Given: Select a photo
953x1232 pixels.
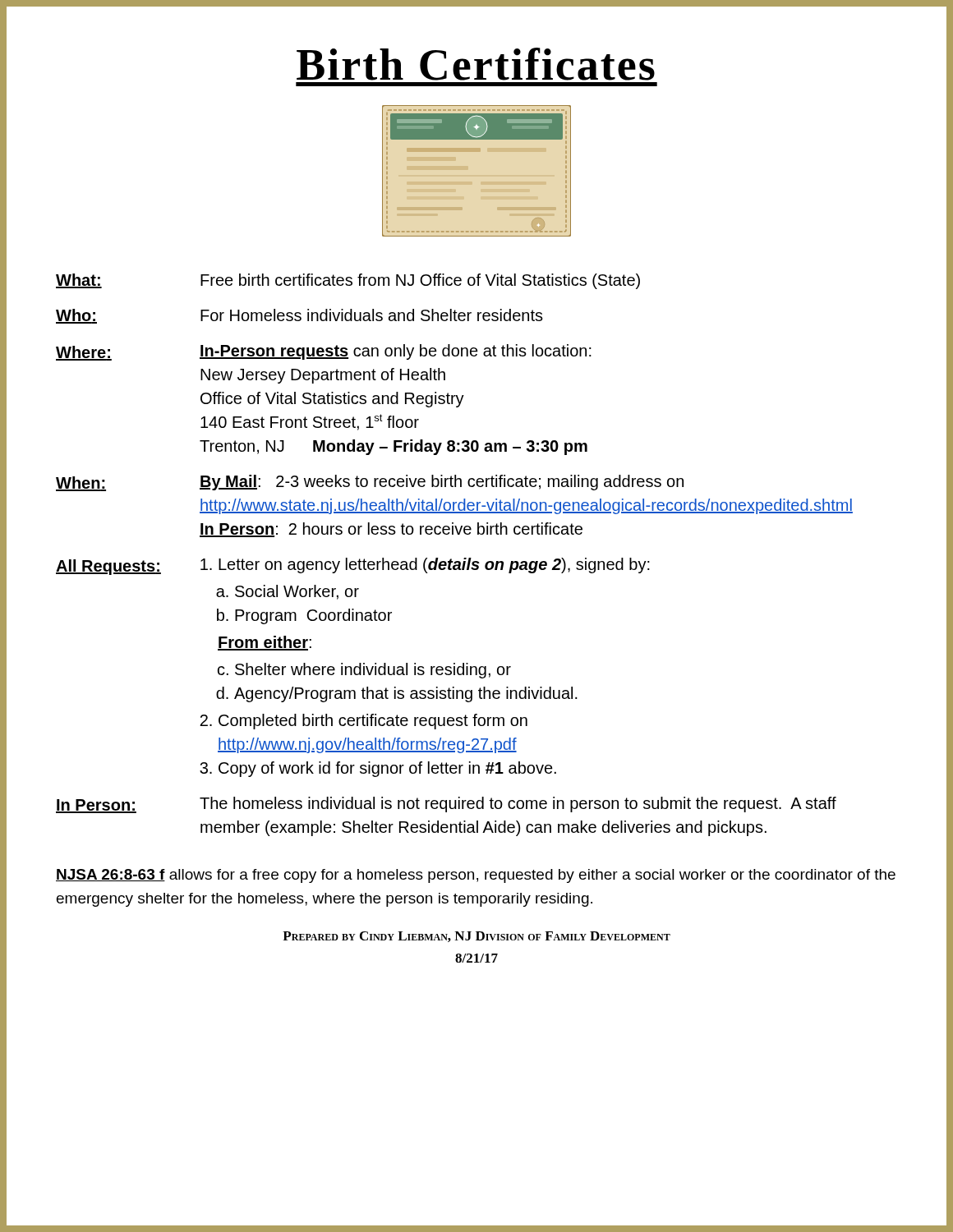Looking at the screenshot, I should pos(476,172).
